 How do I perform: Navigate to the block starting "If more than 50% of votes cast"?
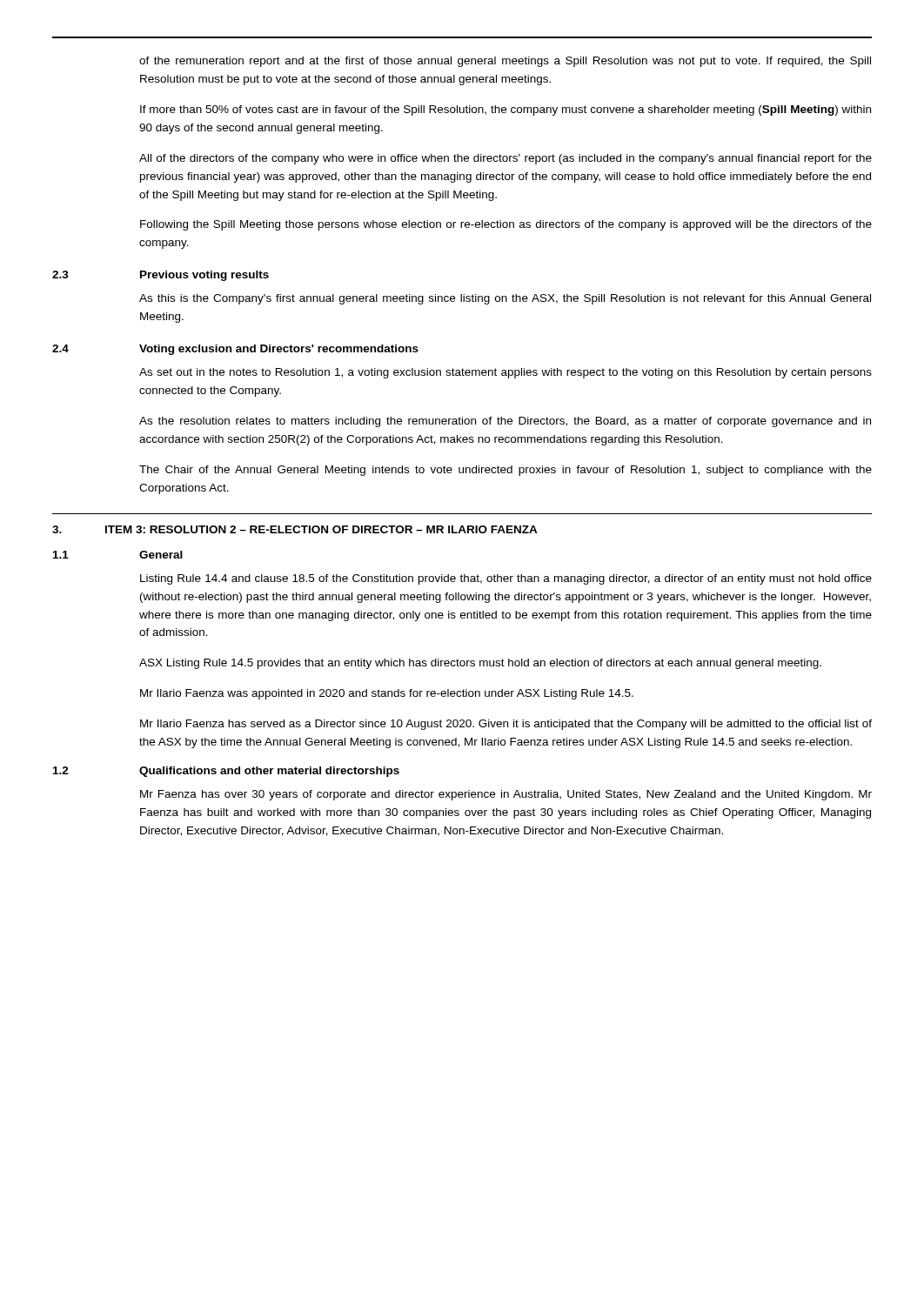[x=506, y=118]
